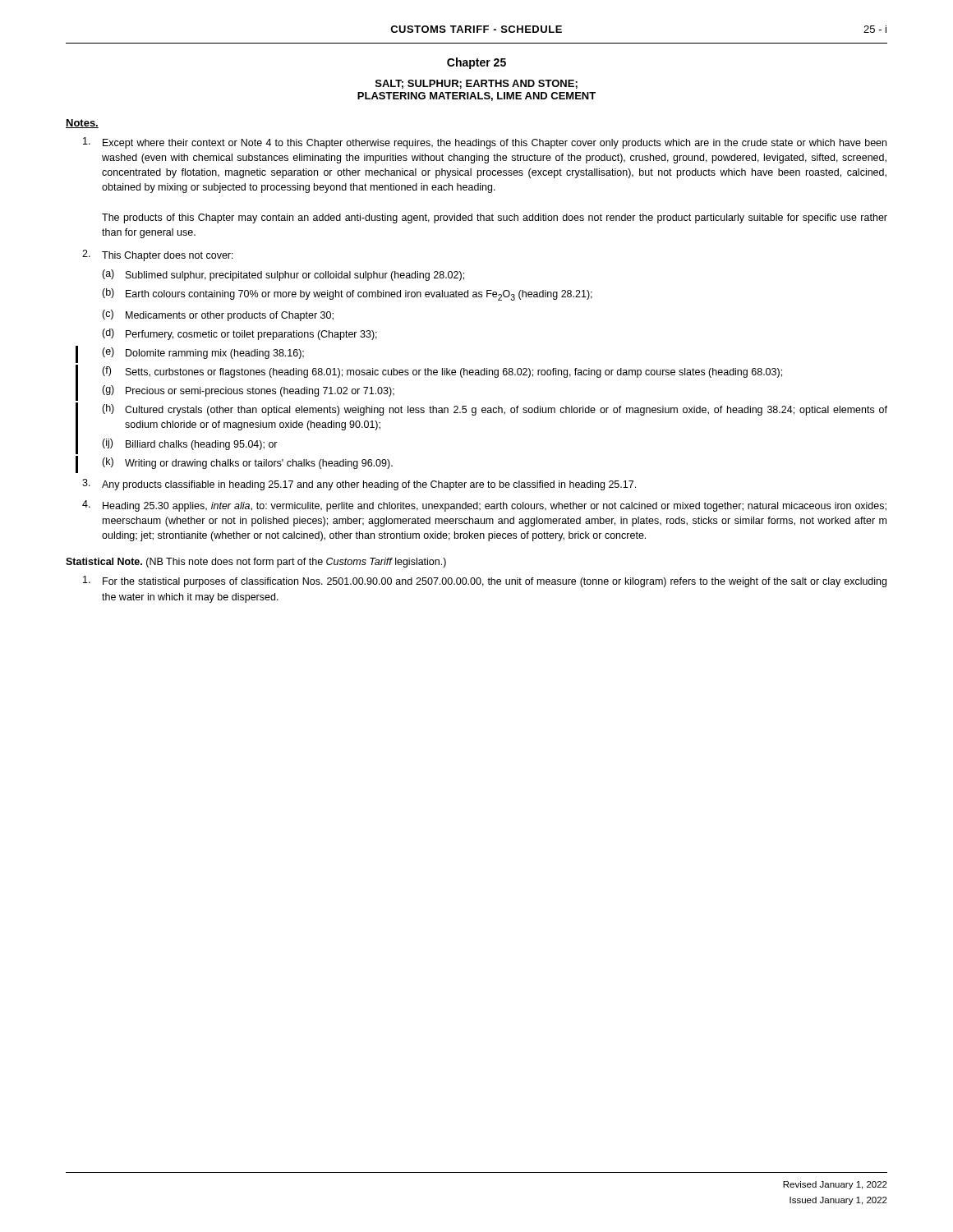The image size is (953, 1232).
Task: Locate the list item containing "(e) Dolomite ramming mix (heading 38.16);"
Action: tap(203, 353)
